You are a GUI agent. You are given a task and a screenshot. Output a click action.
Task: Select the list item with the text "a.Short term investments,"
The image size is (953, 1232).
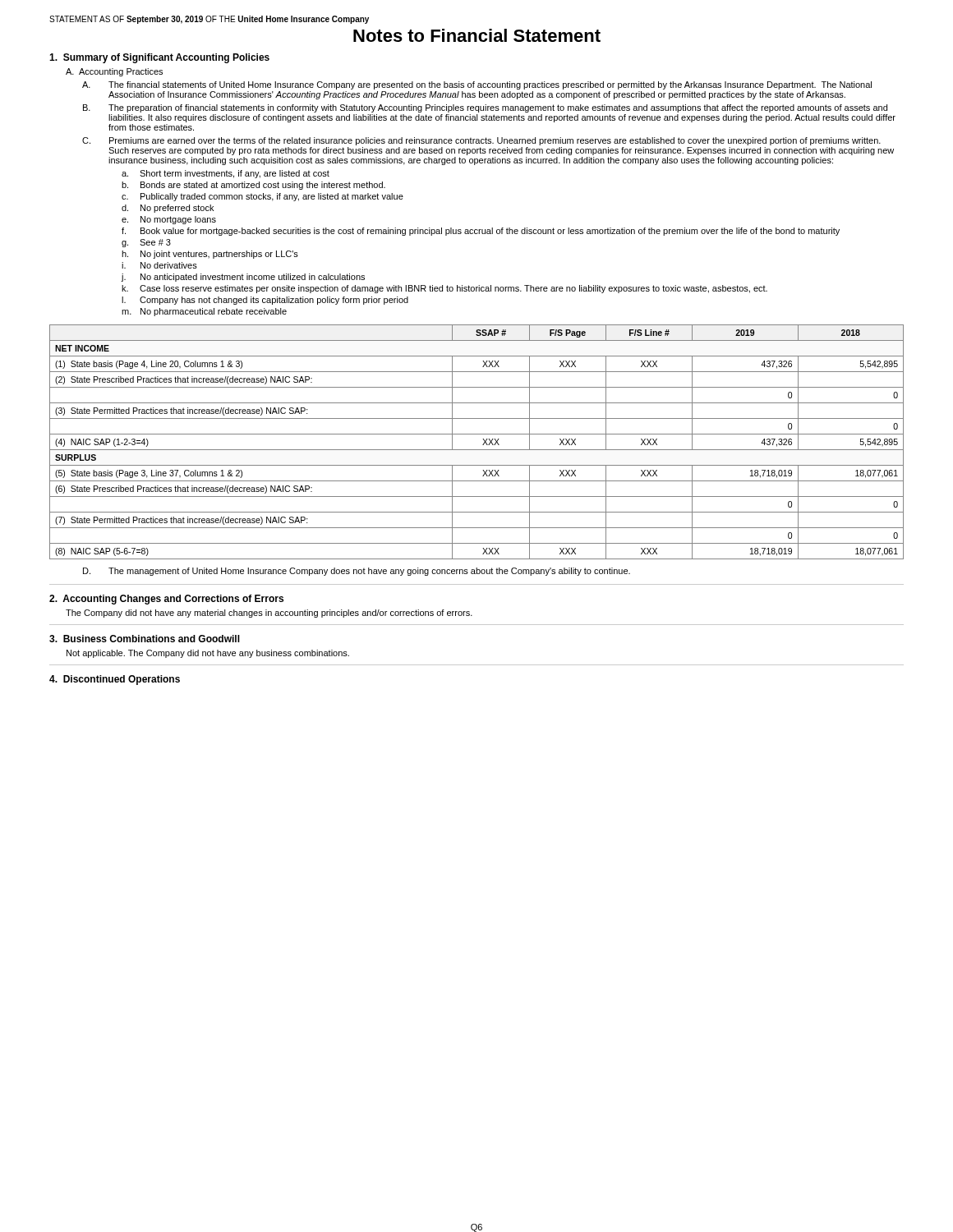(225, 173)
